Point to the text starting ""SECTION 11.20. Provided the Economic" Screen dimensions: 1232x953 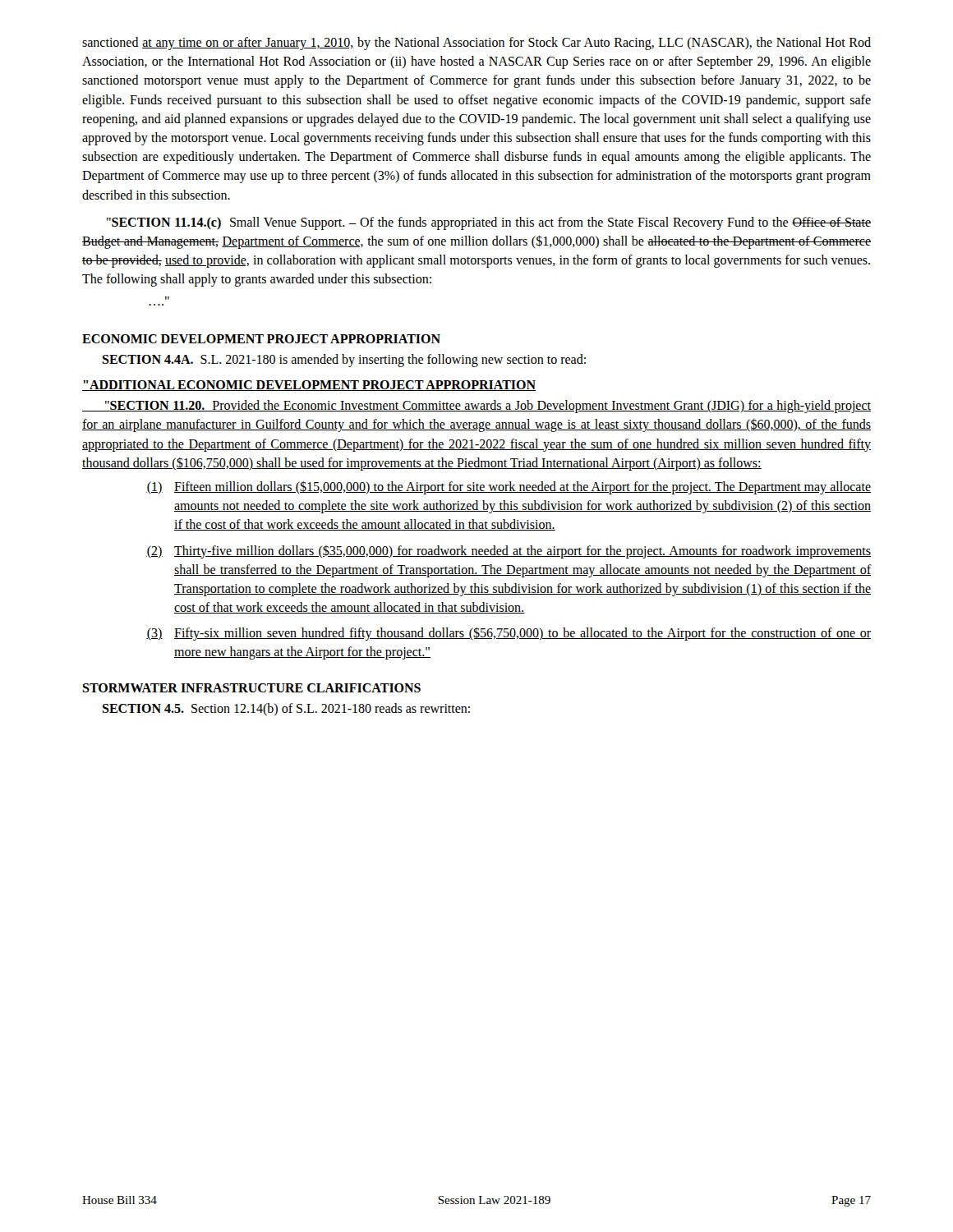pos(476,434)
